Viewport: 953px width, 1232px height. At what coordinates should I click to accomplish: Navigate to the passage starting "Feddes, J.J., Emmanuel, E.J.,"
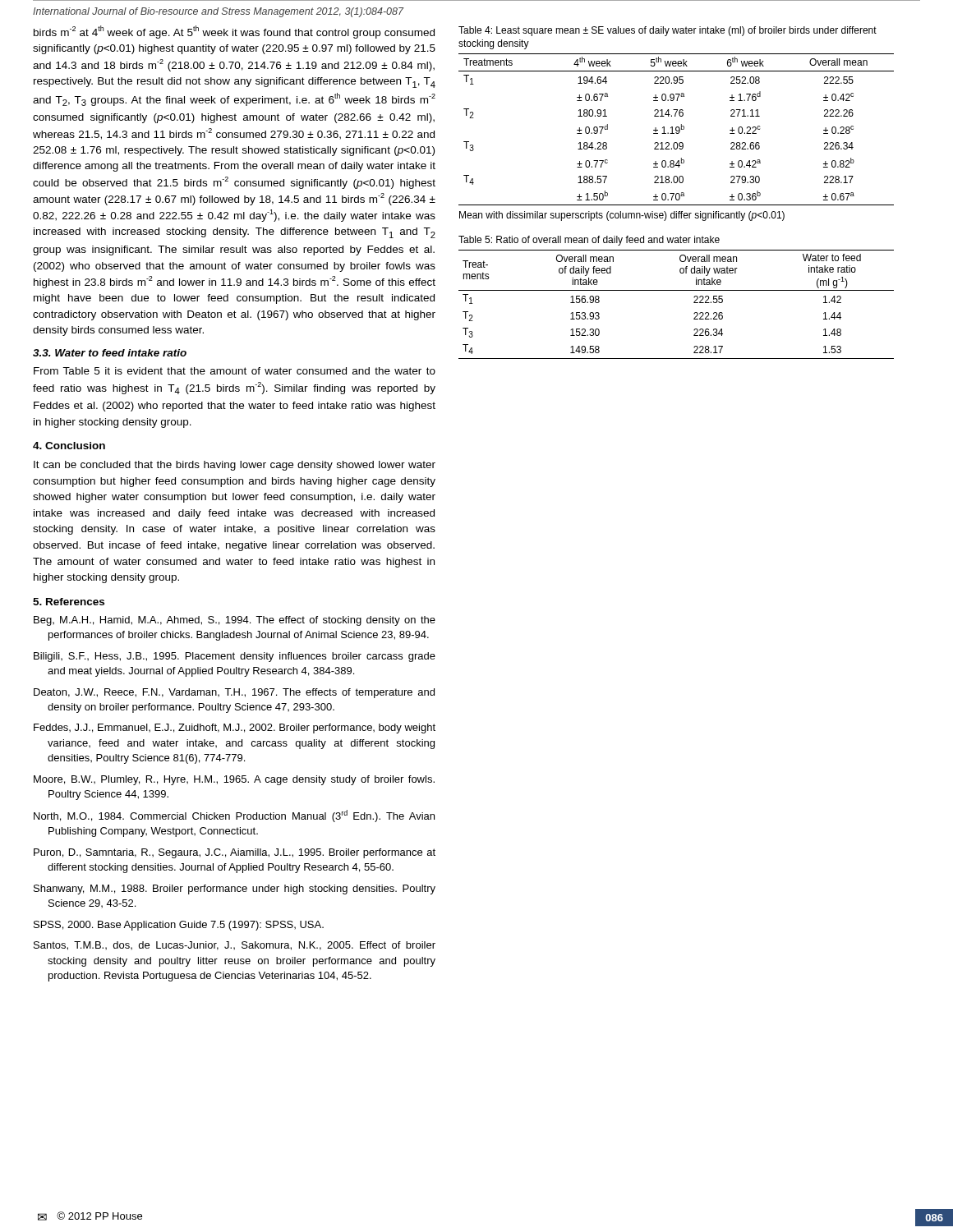(234, 743)
